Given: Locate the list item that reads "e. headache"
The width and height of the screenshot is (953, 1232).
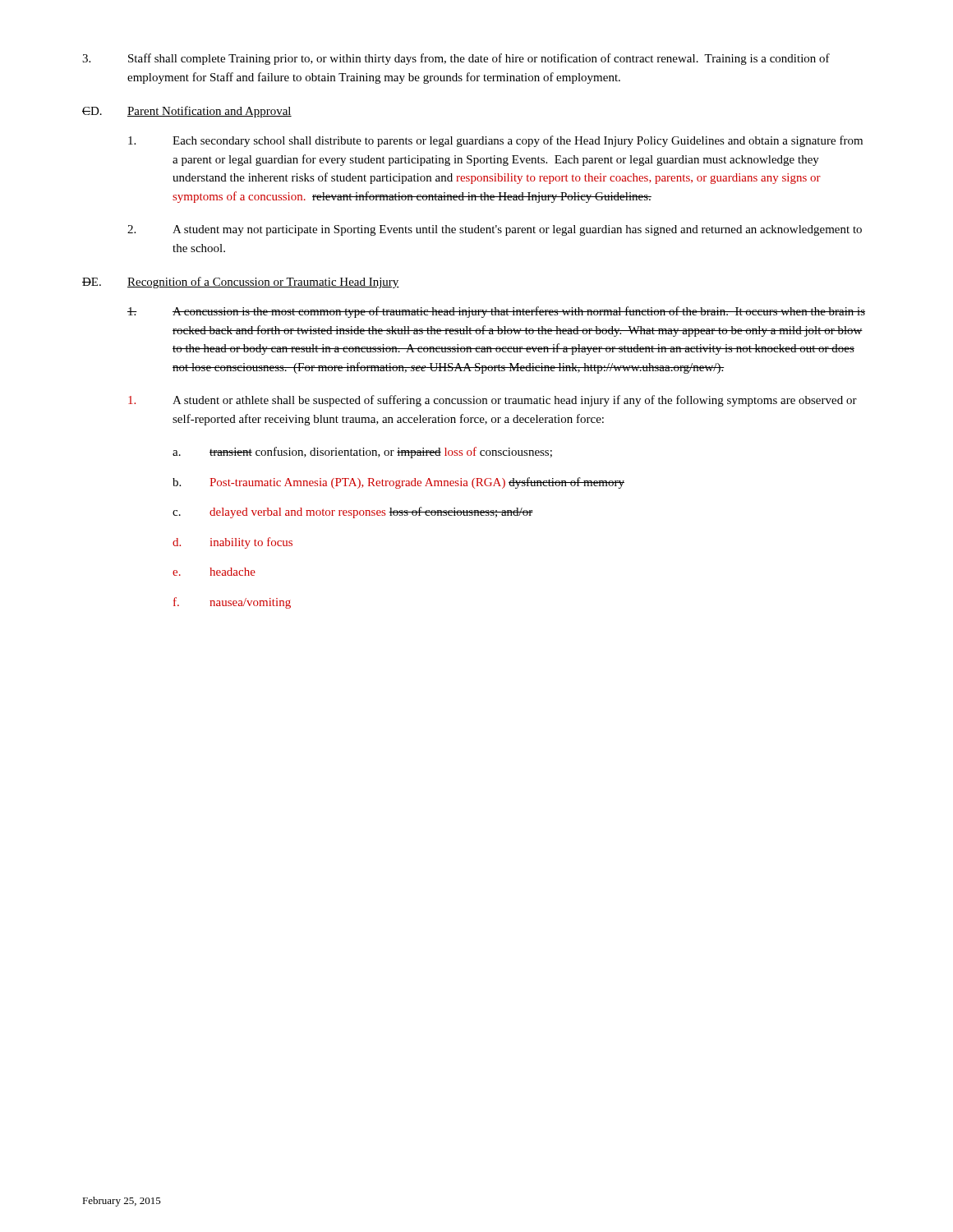Looking at the screenshot, I should pyautogui.click(x=214, y=572).
